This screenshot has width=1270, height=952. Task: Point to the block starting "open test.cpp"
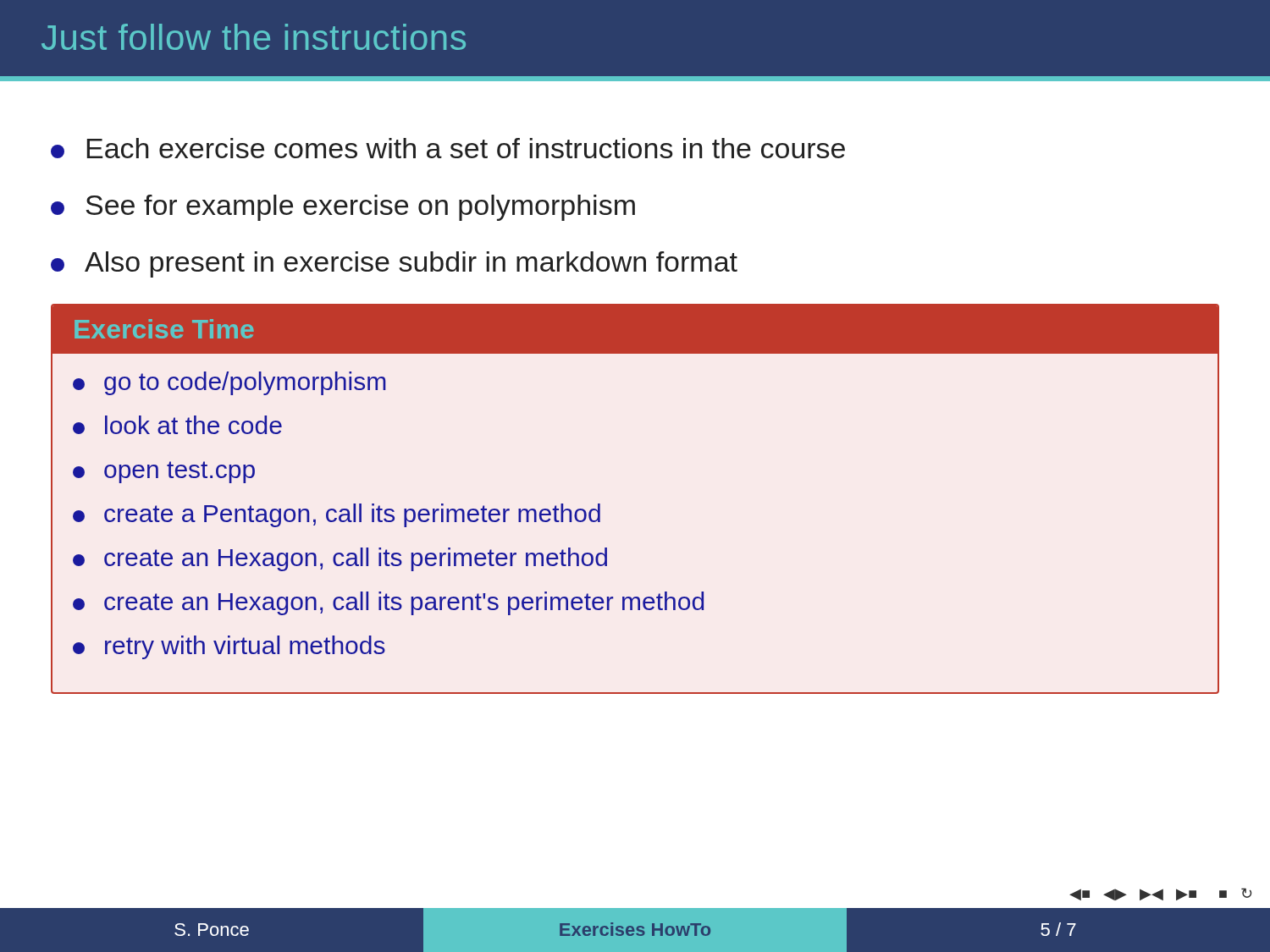pyautogui.click(x=164, y=470)
